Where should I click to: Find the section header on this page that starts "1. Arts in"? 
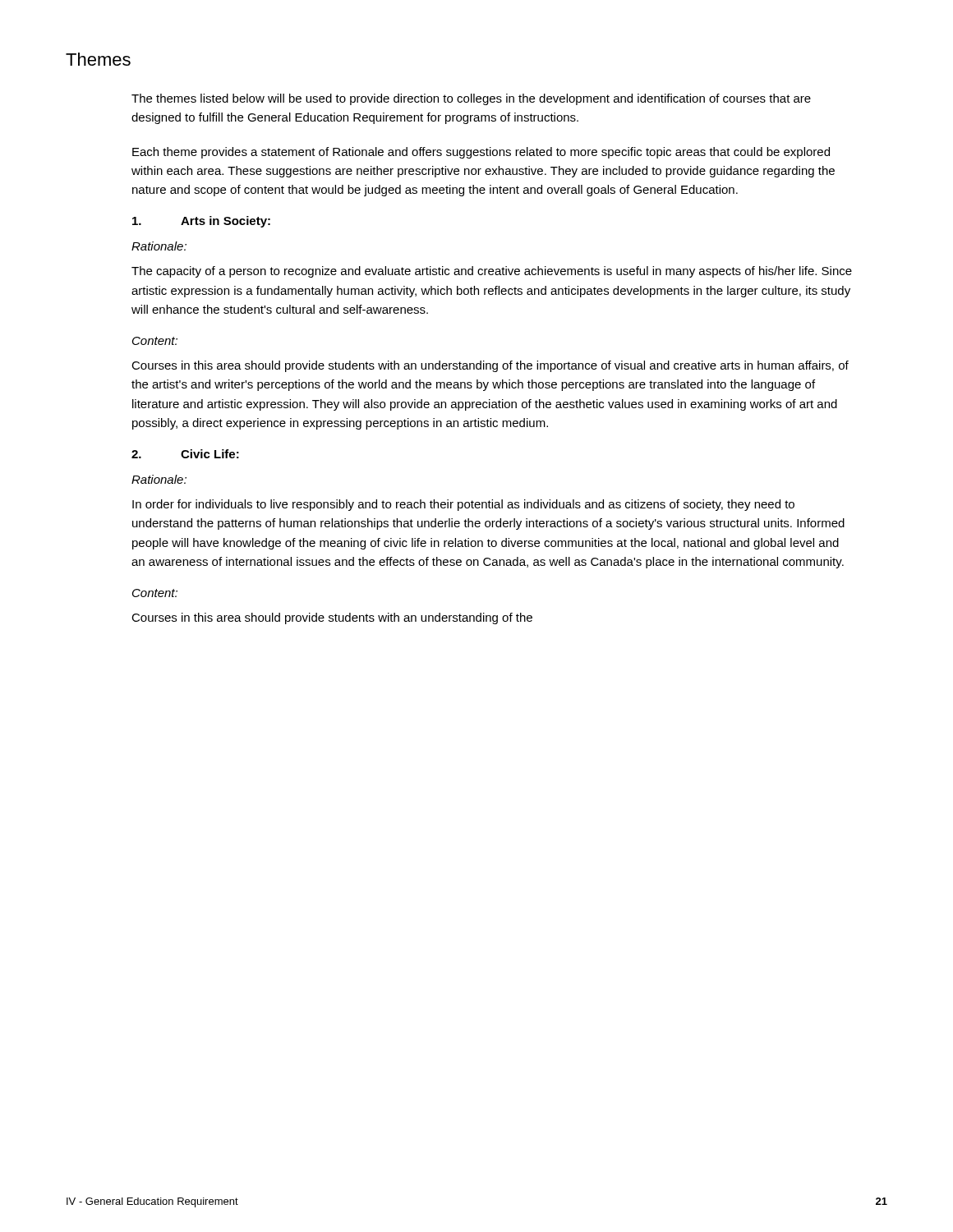pyautogui.click(x=201, y=221)
